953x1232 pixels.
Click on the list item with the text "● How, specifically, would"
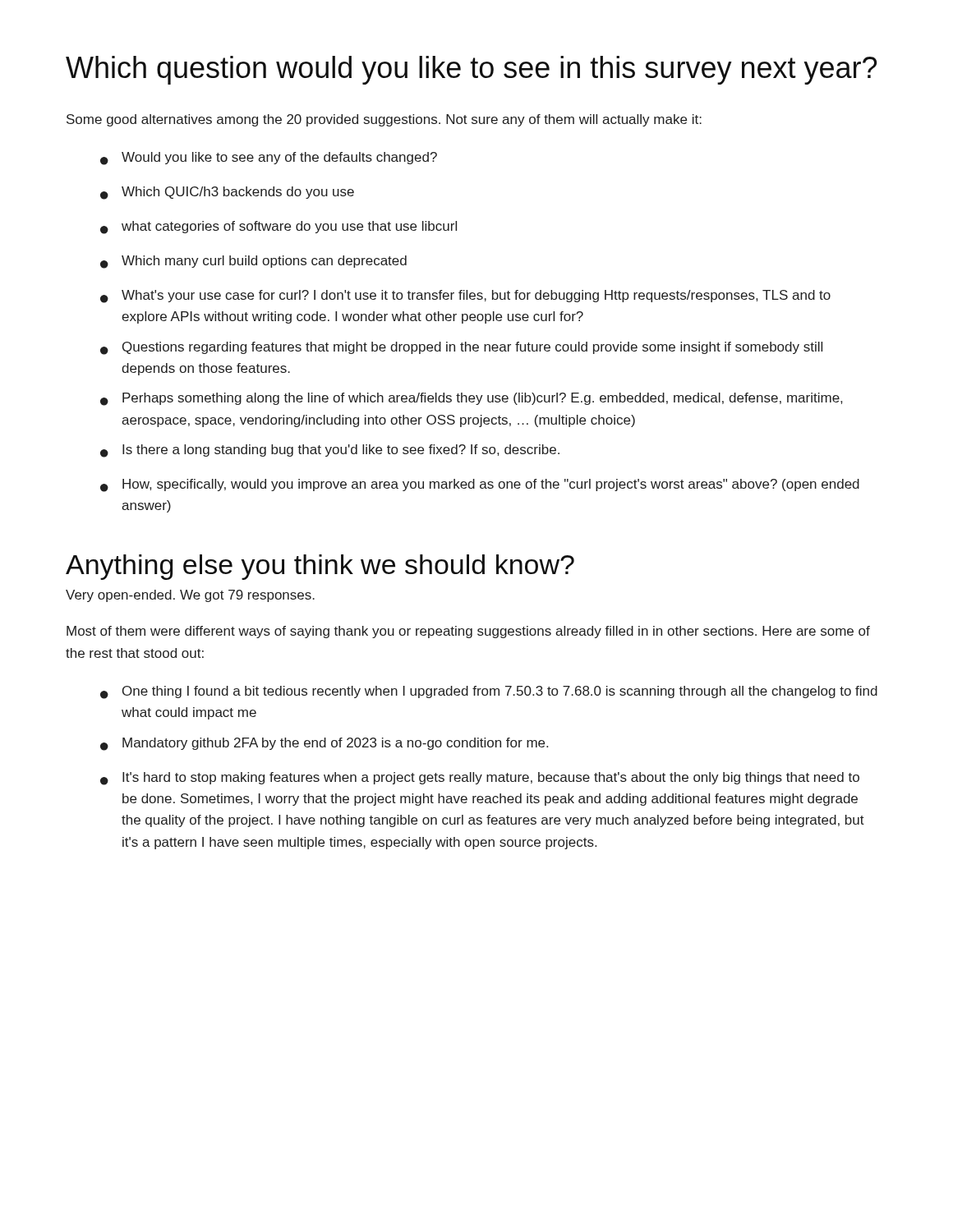tap(489, 495)
